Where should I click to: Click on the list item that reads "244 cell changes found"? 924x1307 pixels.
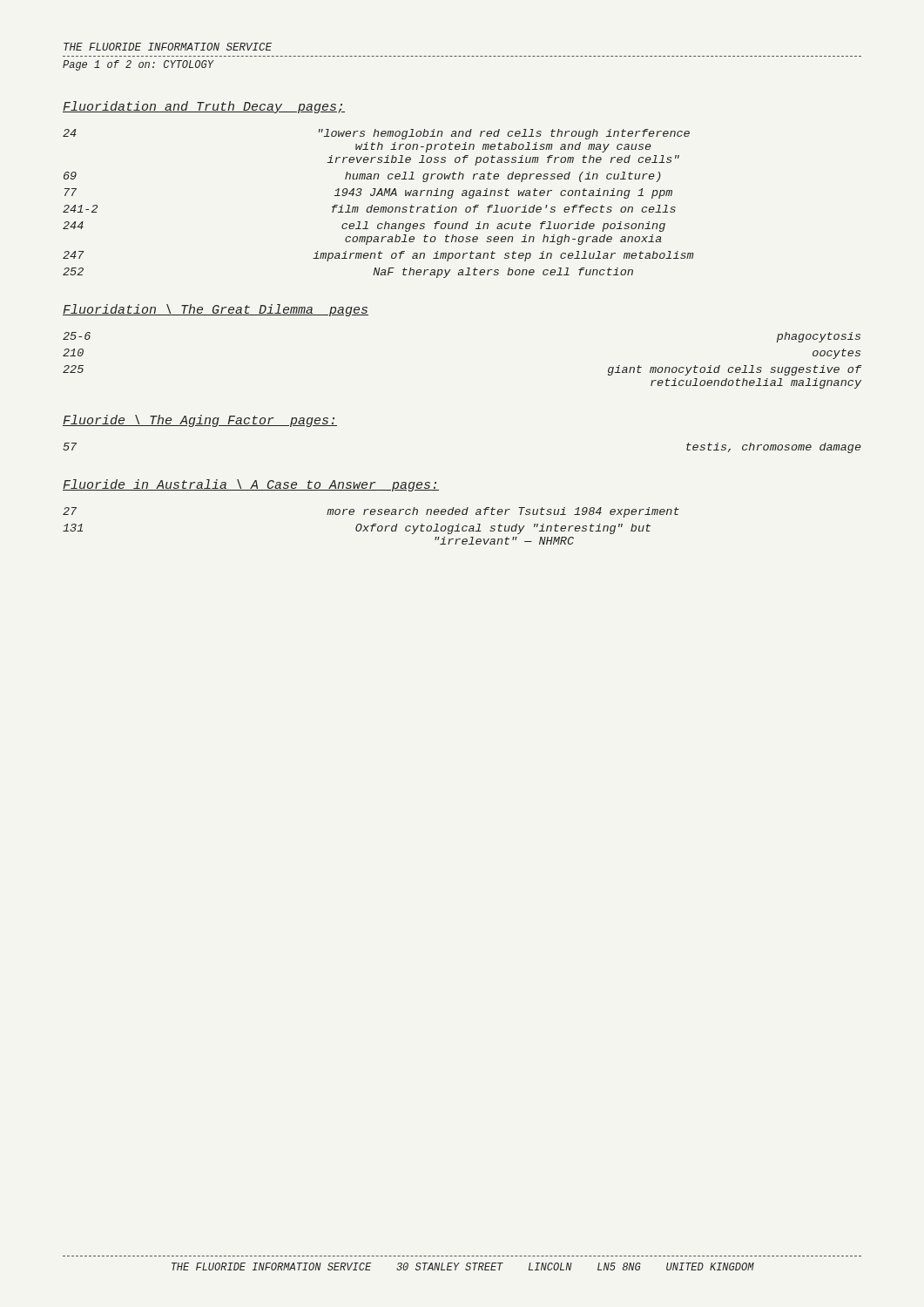462,233
